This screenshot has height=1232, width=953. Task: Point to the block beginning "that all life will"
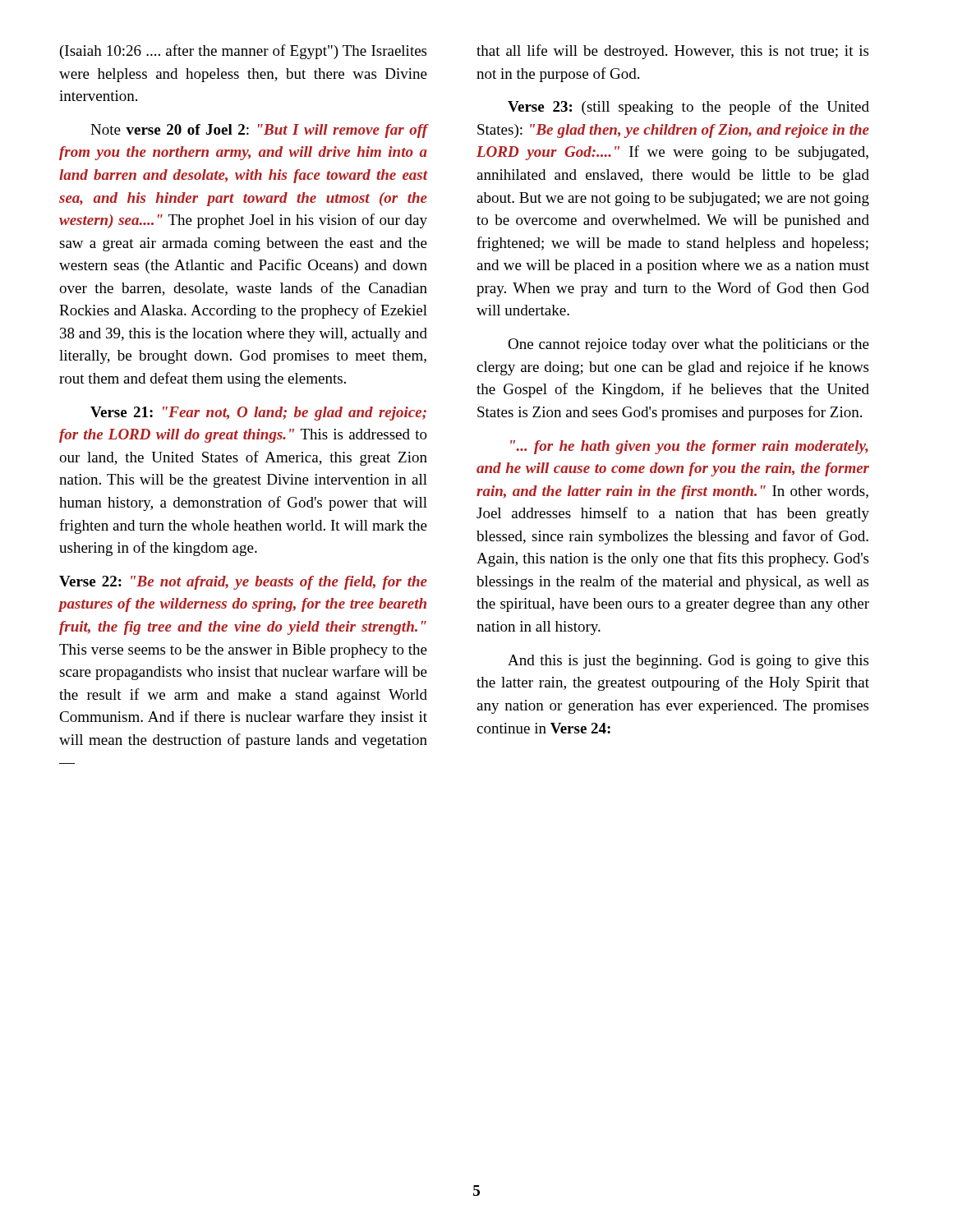[x=673, y=62]
